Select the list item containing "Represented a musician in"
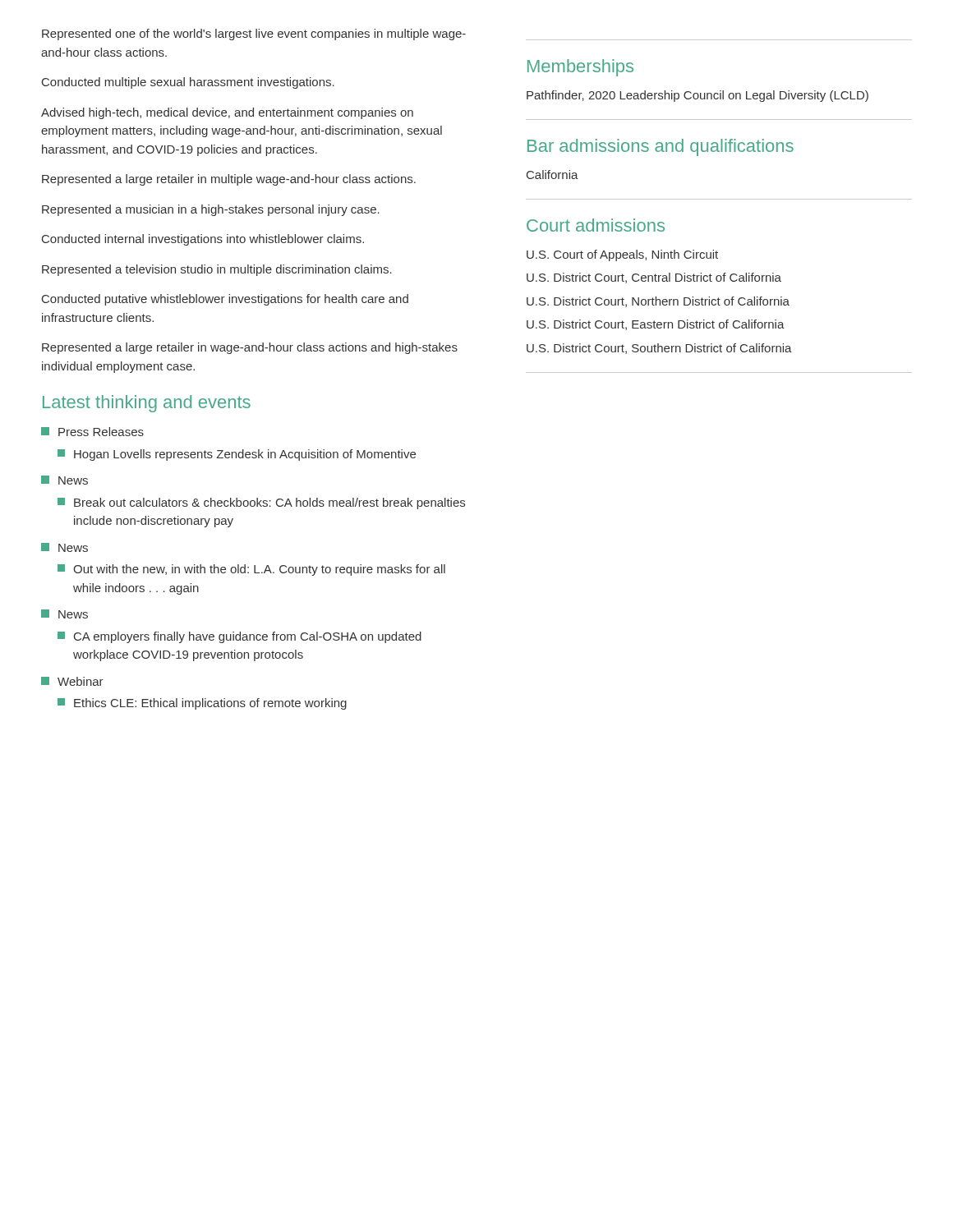The height and width of the screenshot is (1232, 953). pyautogui.click(x=211, y=209)
